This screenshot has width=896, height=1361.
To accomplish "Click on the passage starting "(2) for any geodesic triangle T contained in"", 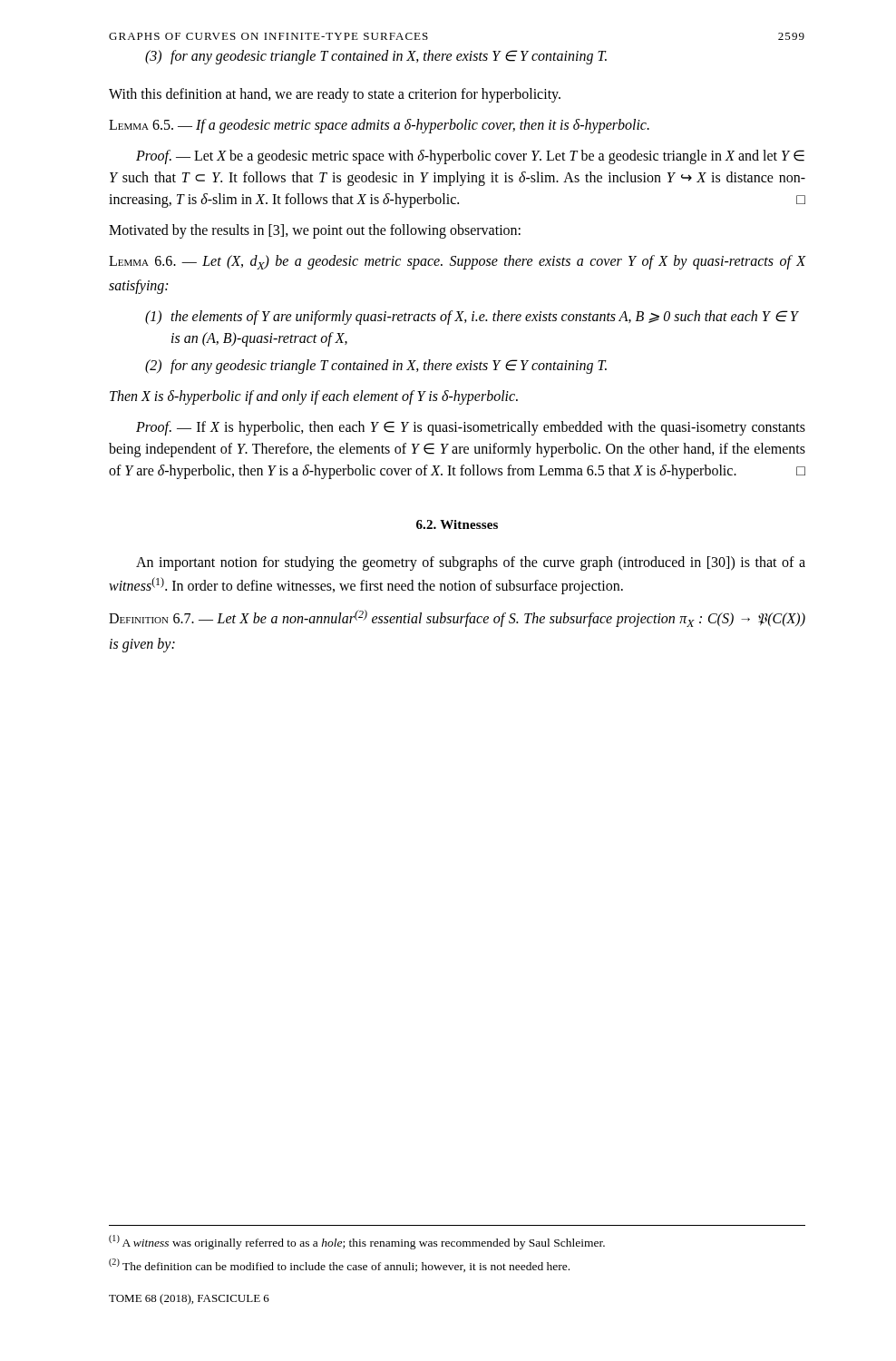I will click(x=475, y=366).
